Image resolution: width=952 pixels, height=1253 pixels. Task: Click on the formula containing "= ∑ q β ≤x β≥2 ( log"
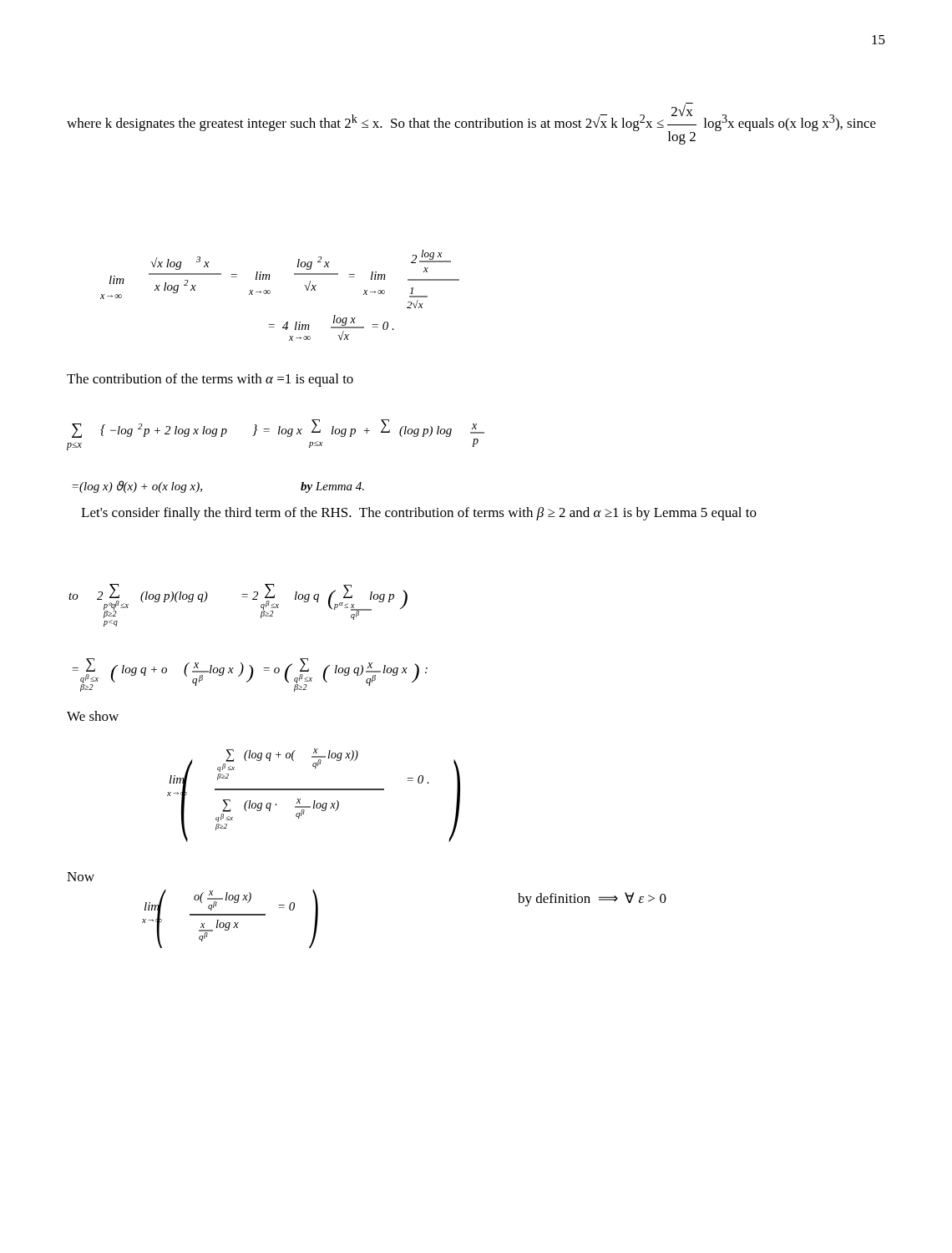pos(250,675)
